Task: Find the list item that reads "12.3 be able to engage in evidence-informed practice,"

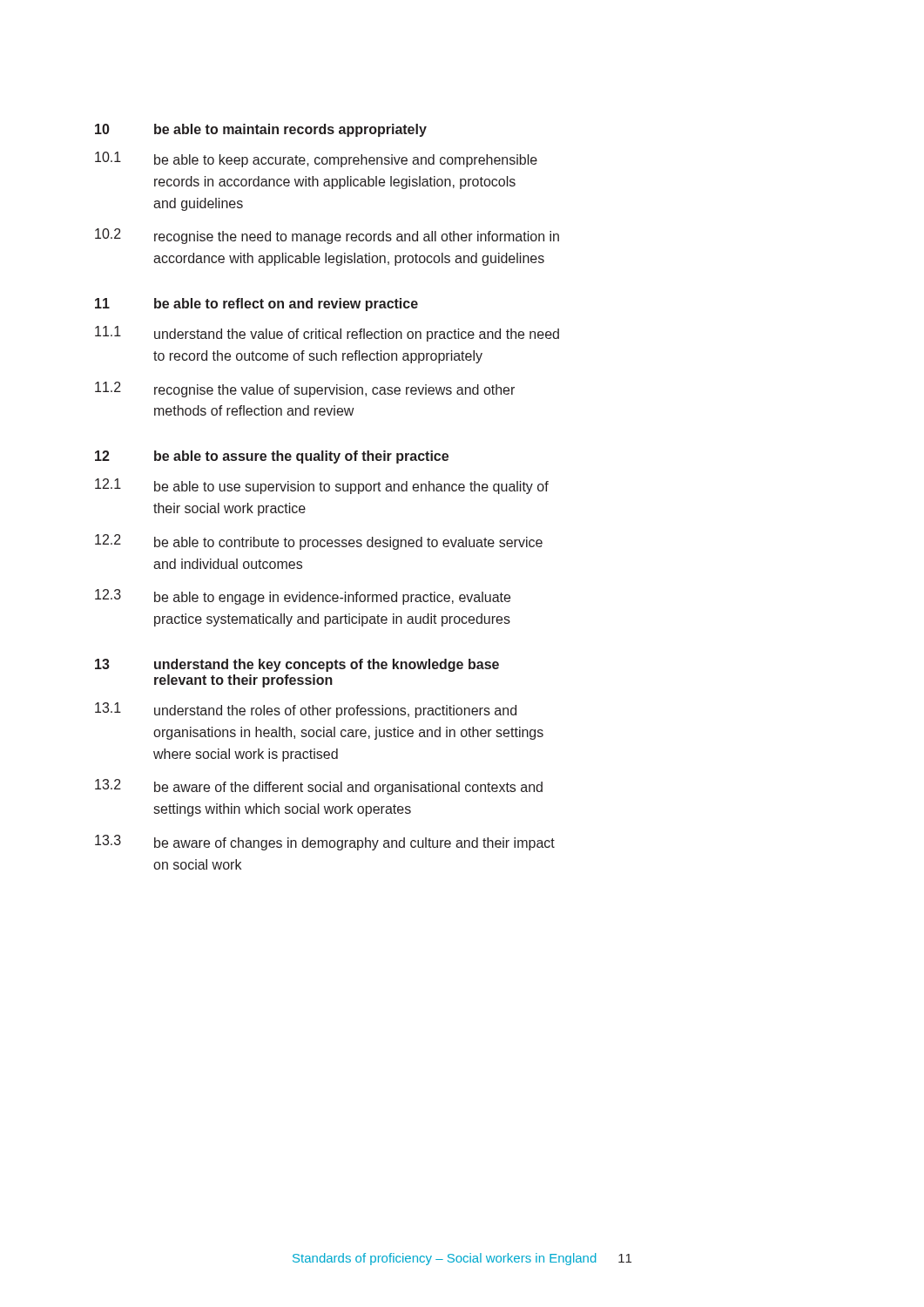Action: (303, 609)
